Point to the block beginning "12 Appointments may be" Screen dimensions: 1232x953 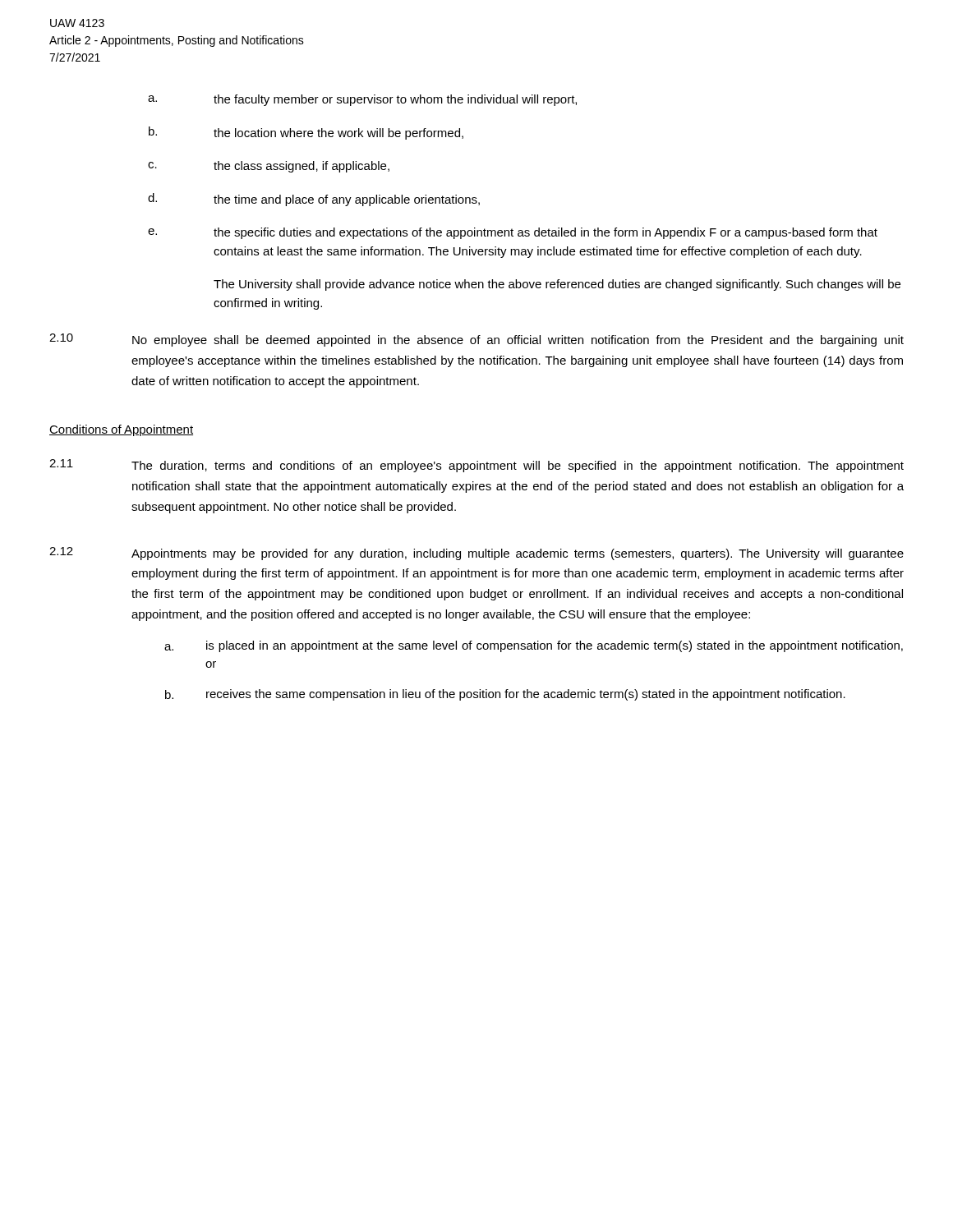coord(476,624)
